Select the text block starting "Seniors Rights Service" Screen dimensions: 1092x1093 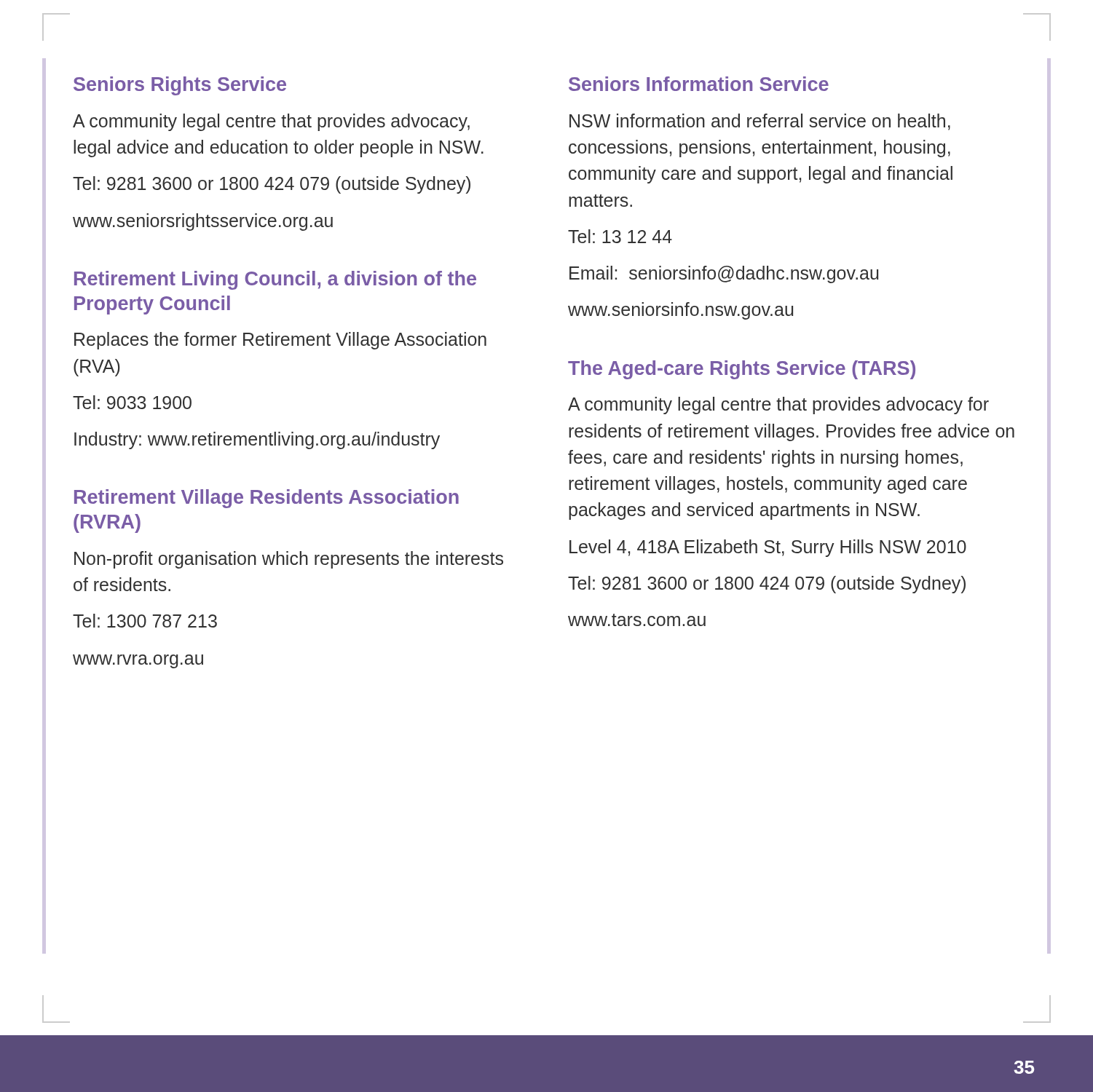tap(180, 84)
